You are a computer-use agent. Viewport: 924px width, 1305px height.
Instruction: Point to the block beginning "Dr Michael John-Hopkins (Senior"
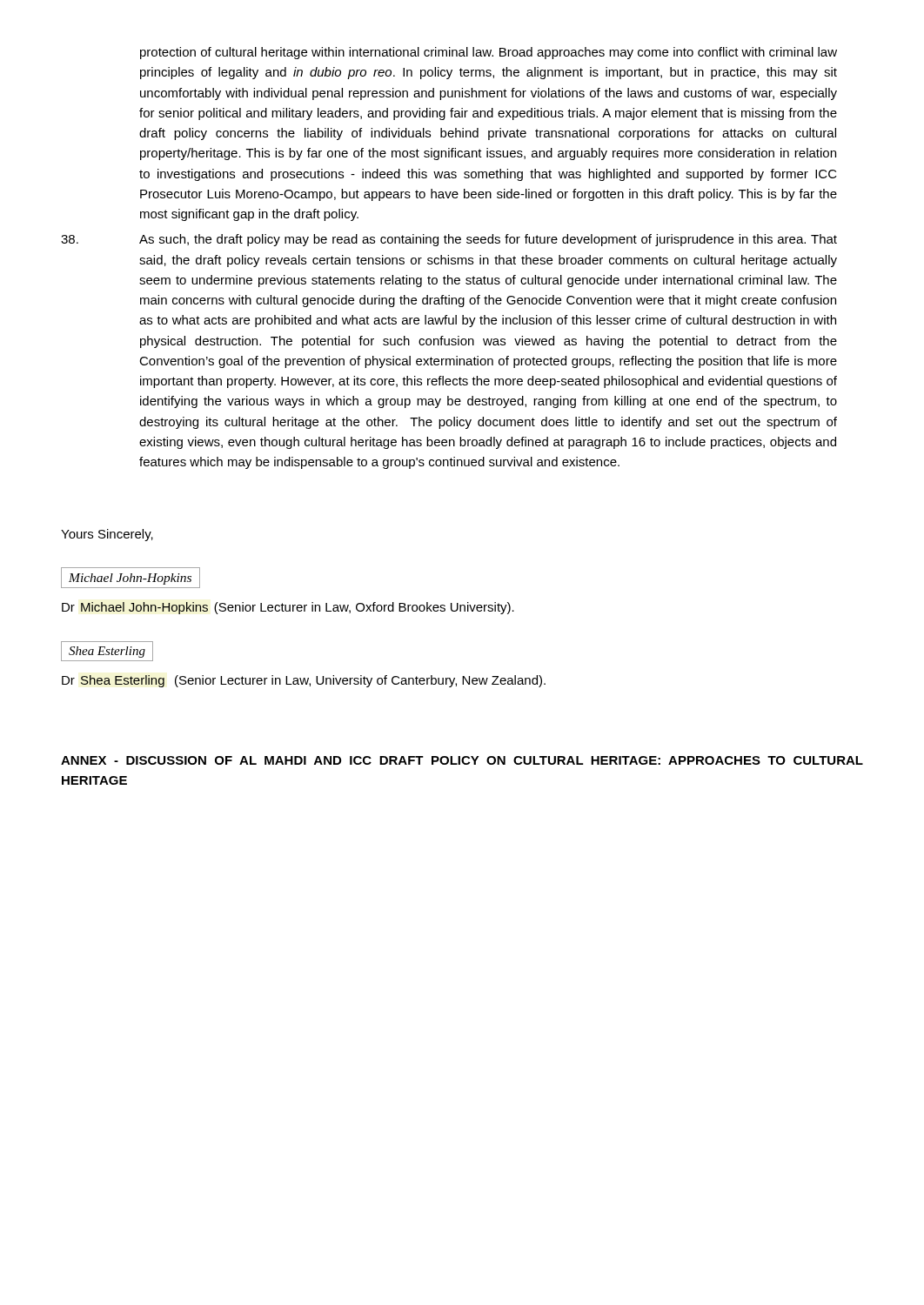pos(288,606)
